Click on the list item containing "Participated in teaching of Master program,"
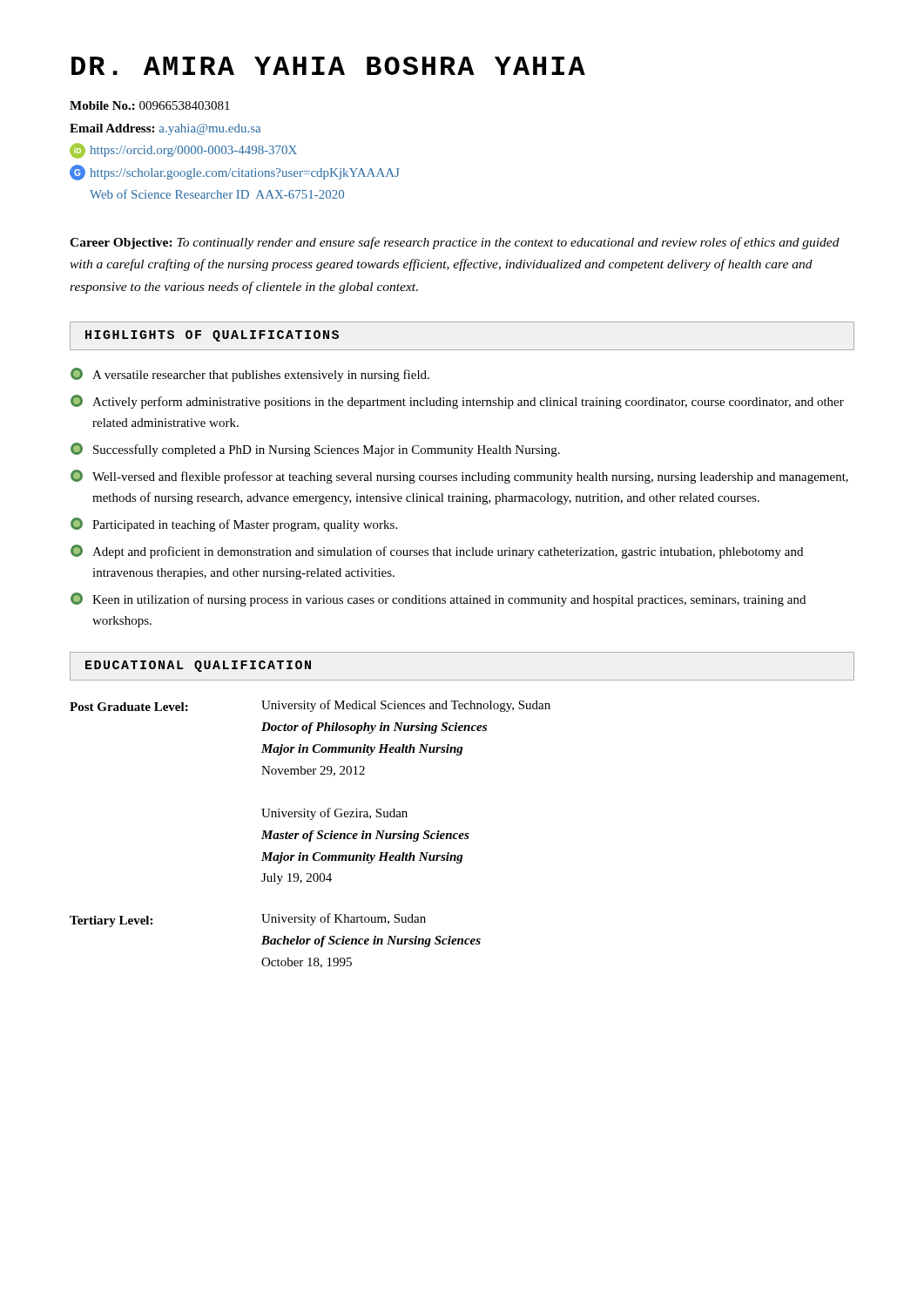Image resolution: width=924 pixels, height=1307 pixels. (234, 525)
